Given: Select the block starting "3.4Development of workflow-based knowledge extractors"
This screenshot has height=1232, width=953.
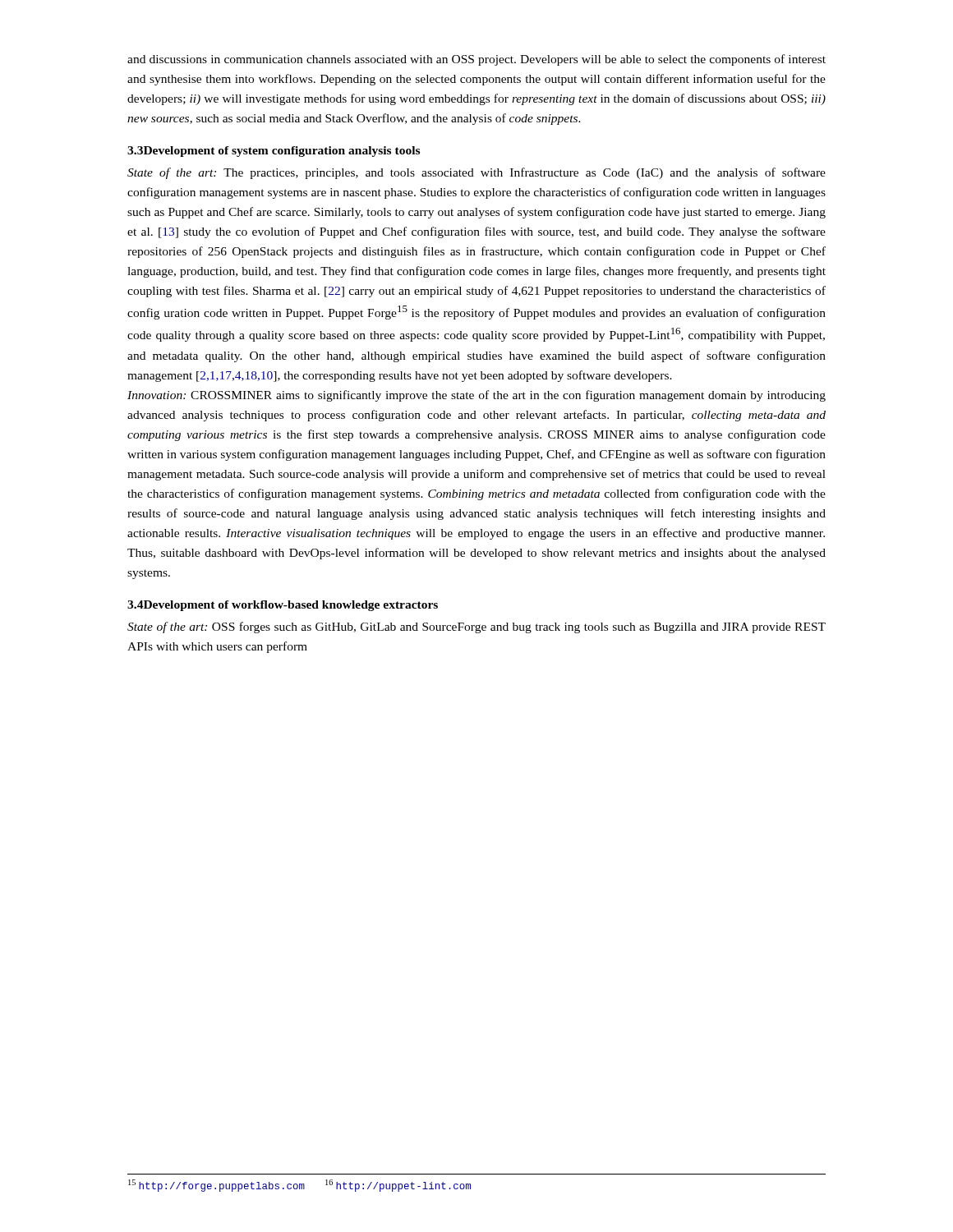Looking at the screenshot, I should click(283, 604).
